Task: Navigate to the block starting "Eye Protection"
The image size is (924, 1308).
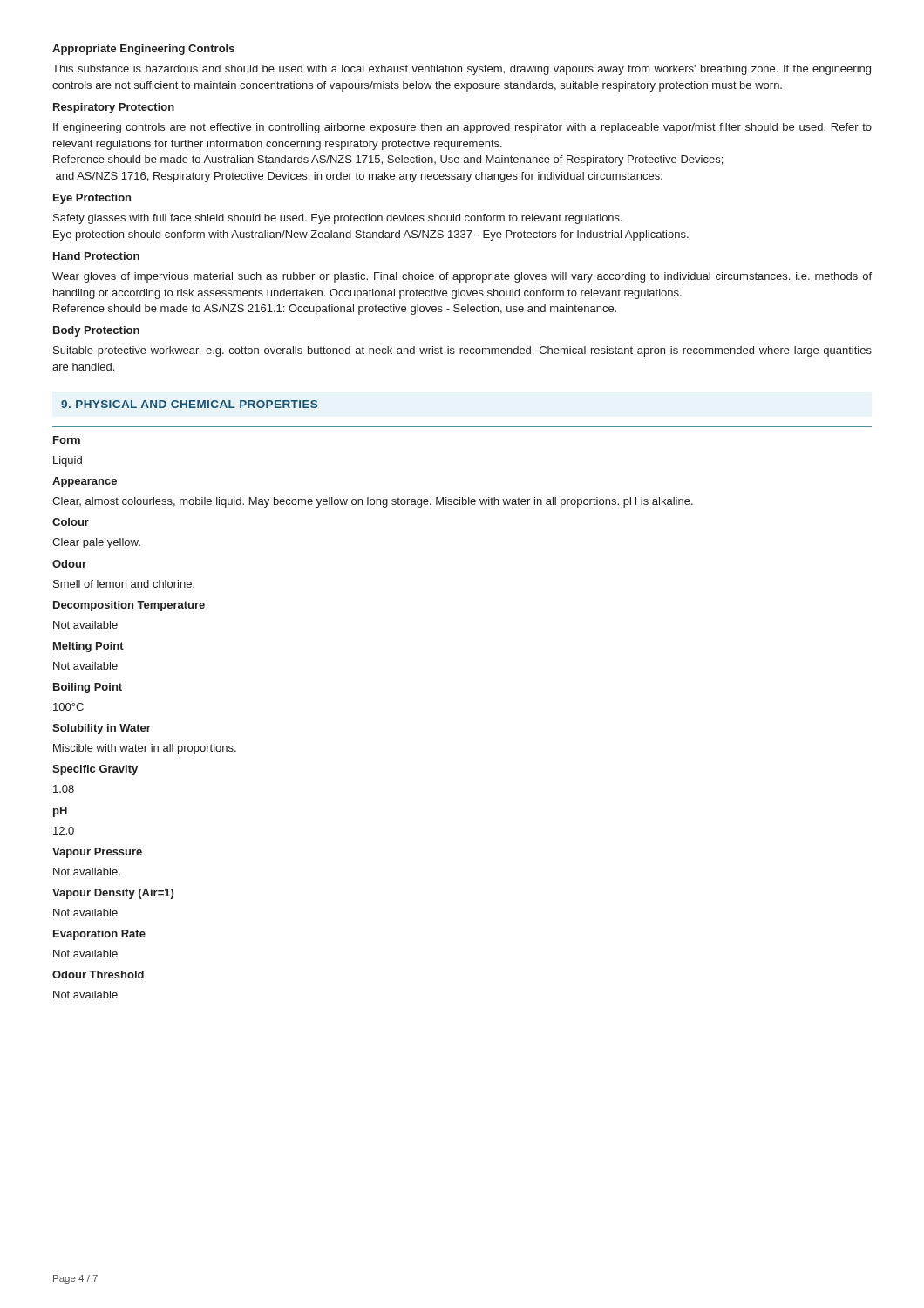Action: [92, 199]
